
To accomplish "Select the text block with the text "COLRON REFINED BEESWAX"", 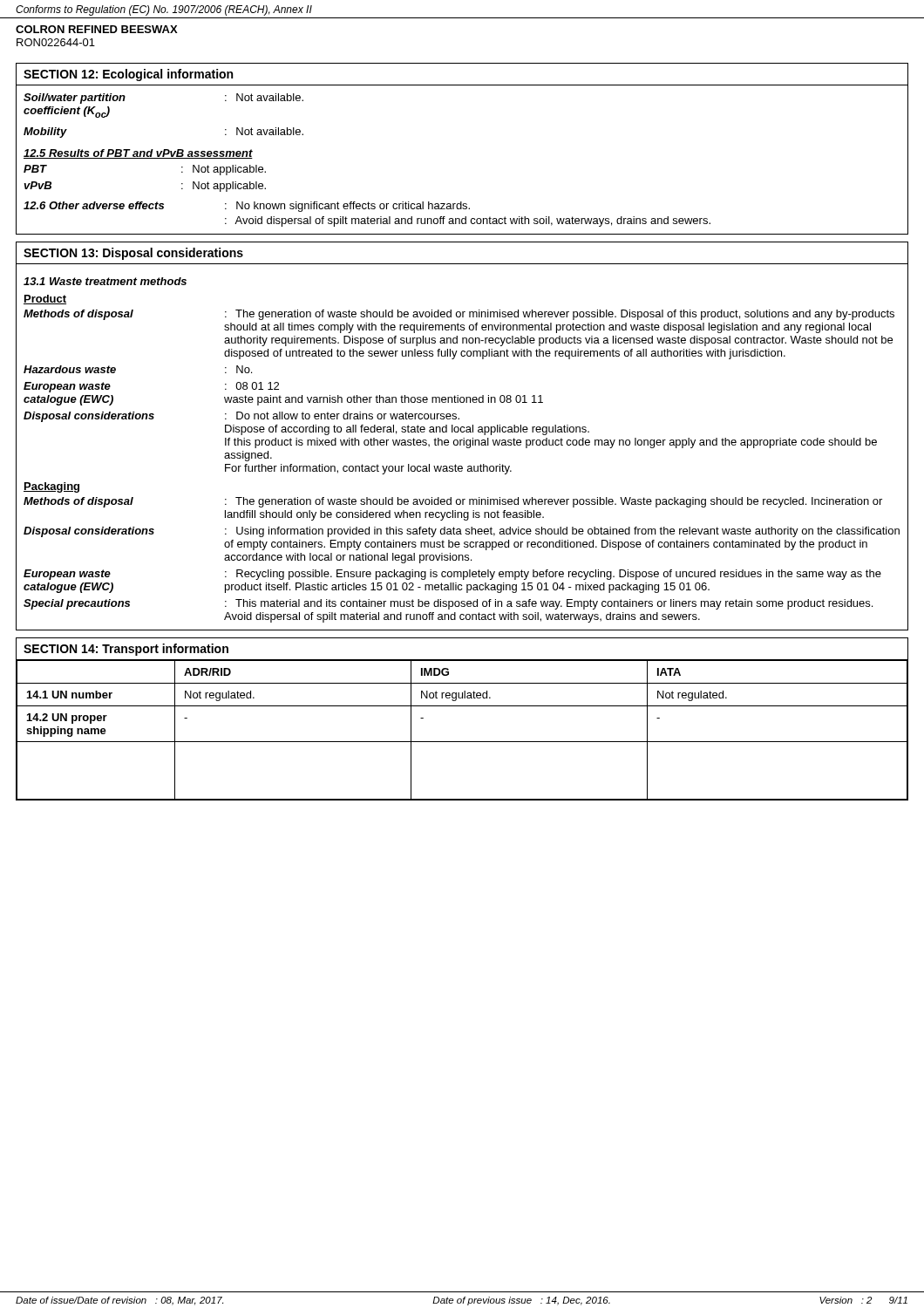I will coord(97,29).
